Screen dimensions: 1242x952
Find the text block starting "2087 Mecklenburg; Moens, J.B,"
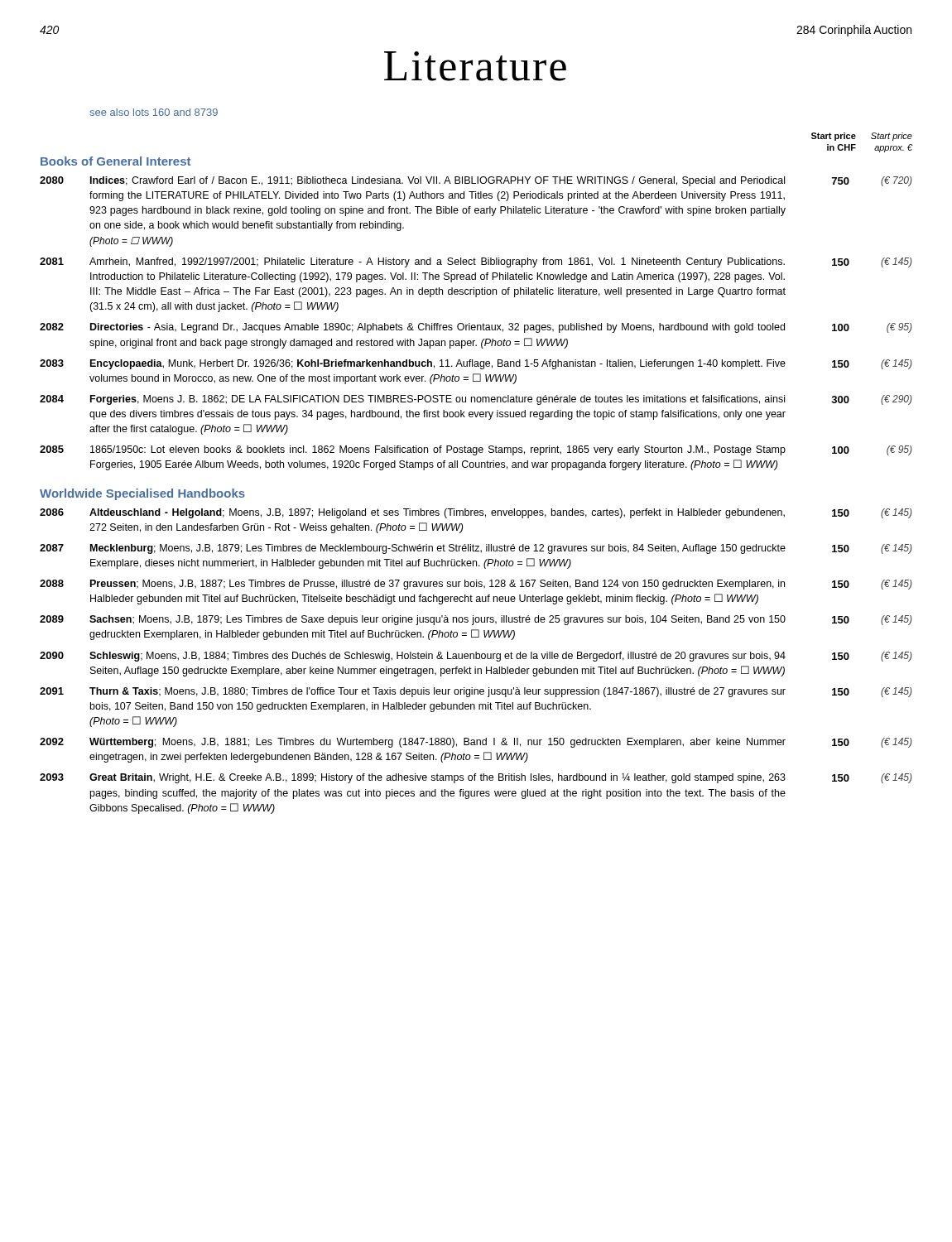[476, 555]
